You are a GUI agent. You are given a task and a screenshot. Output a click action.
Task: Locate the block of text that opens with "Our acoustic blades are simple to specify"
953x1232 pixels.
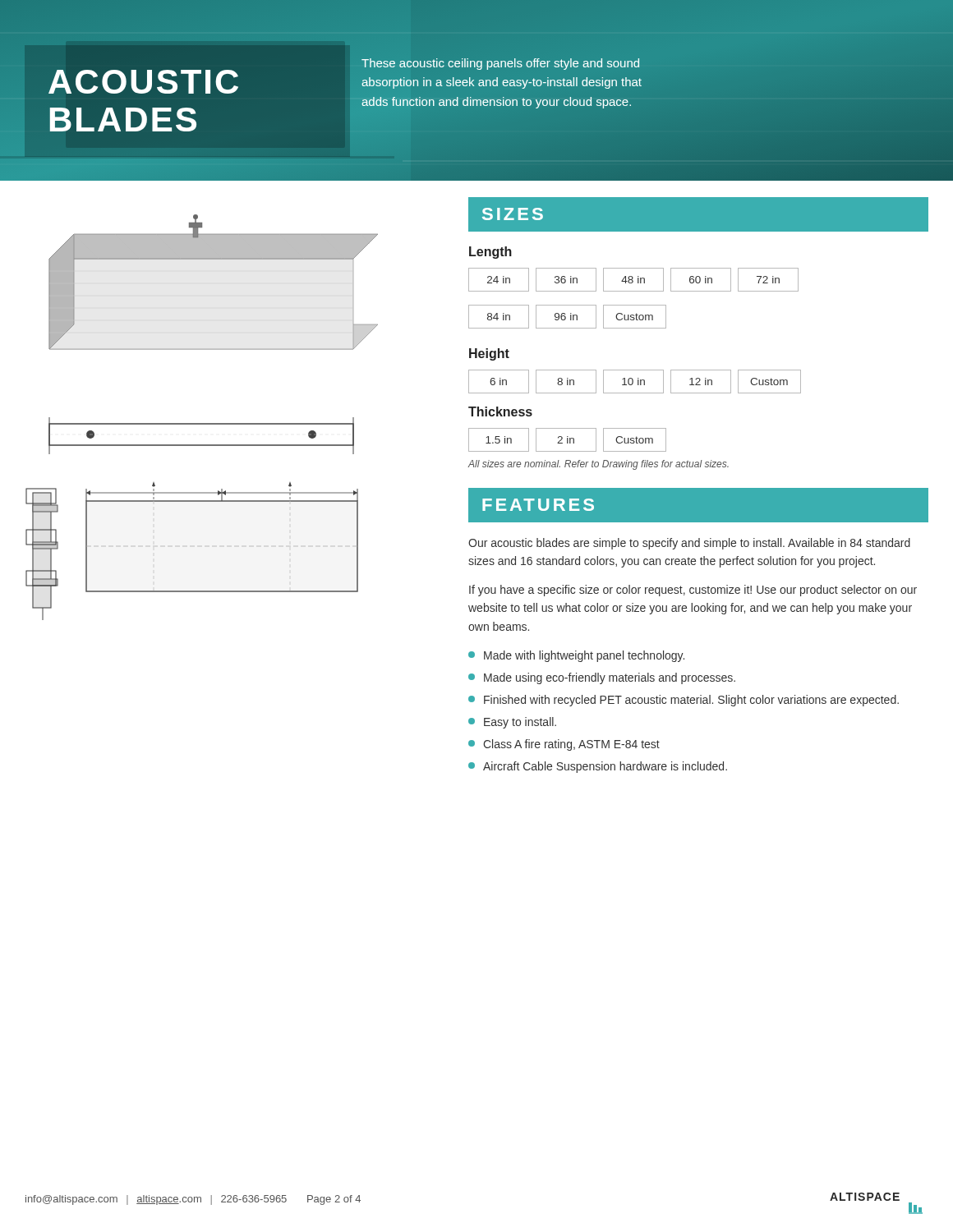(689, 552)
